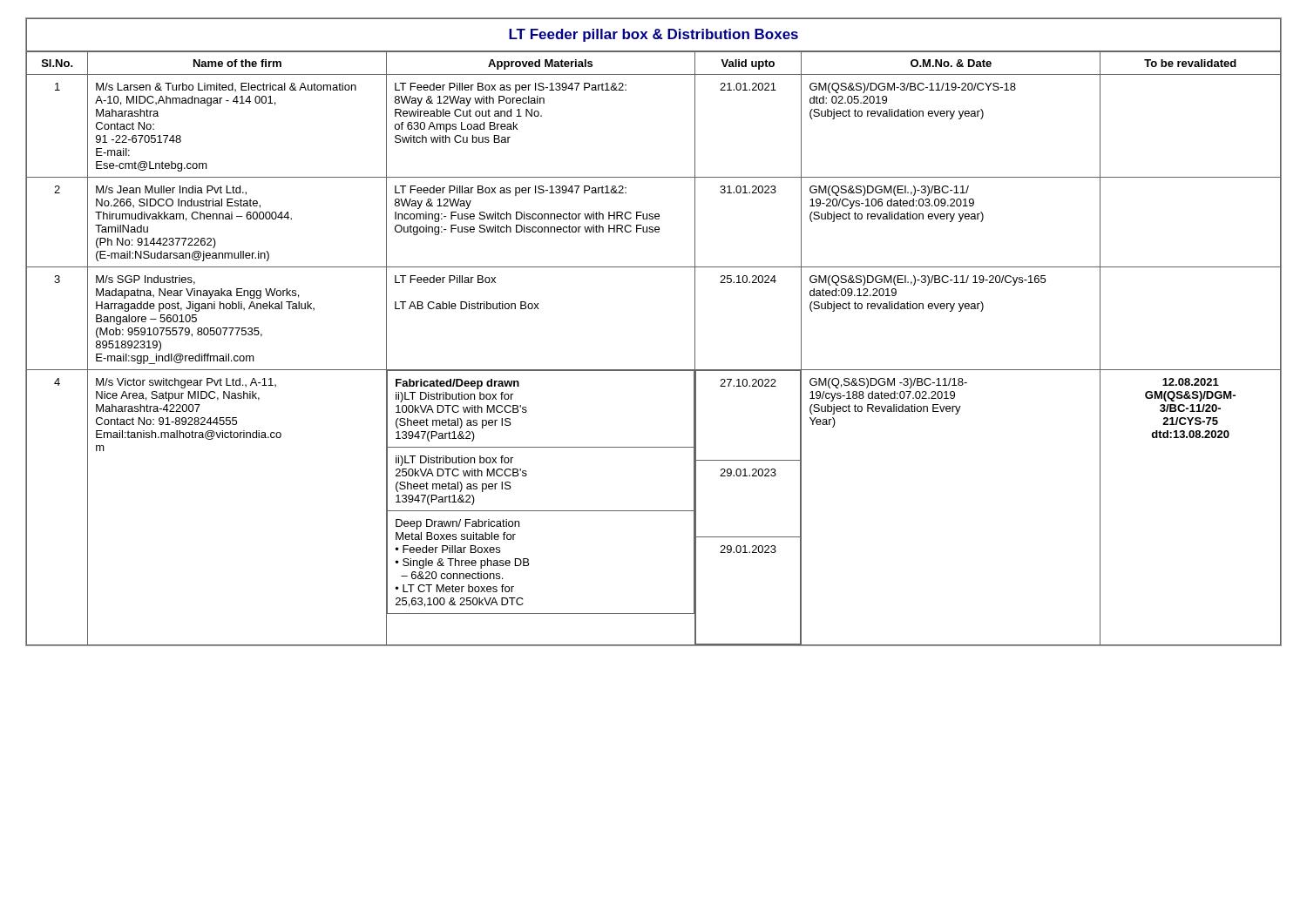Find the text starting "LT Feeder Pillar Box LT"
This screenshot has height=924, width=1307.
[x=467, y=292]
